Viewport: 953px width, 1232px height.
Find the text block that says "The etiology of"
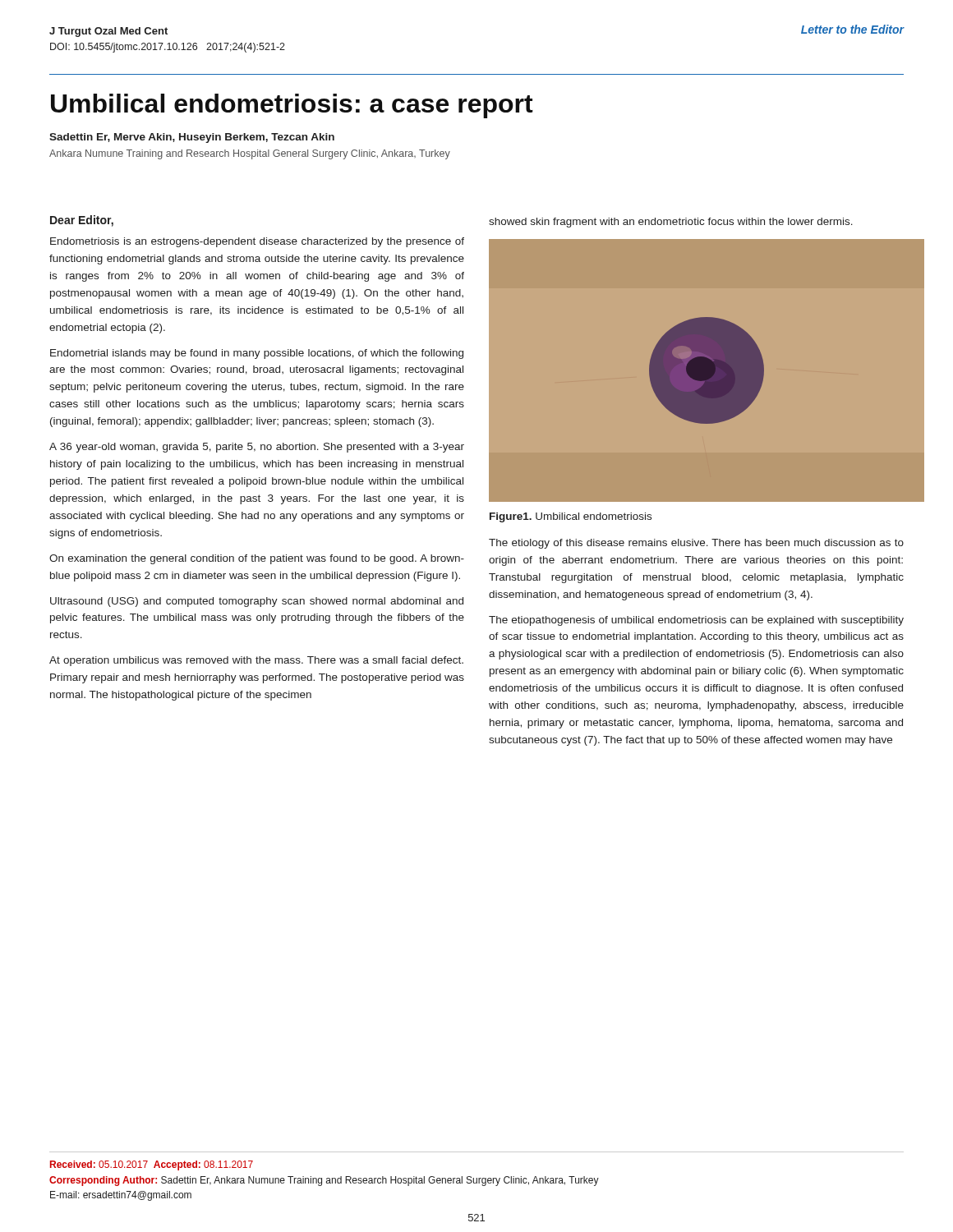tap(696, 568)
